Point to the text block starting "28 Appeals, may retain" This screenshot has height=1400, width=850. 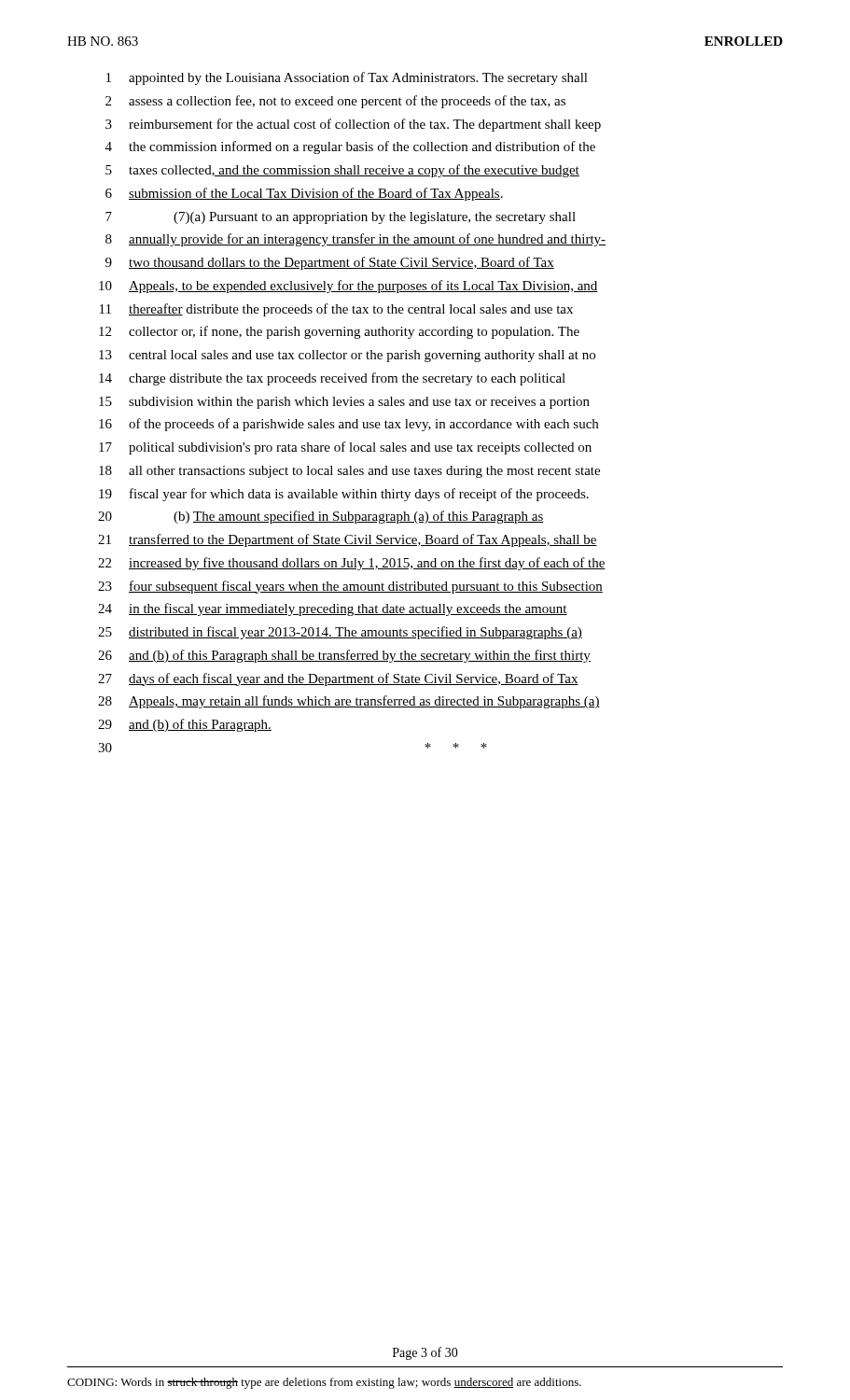tap(425, 701)
